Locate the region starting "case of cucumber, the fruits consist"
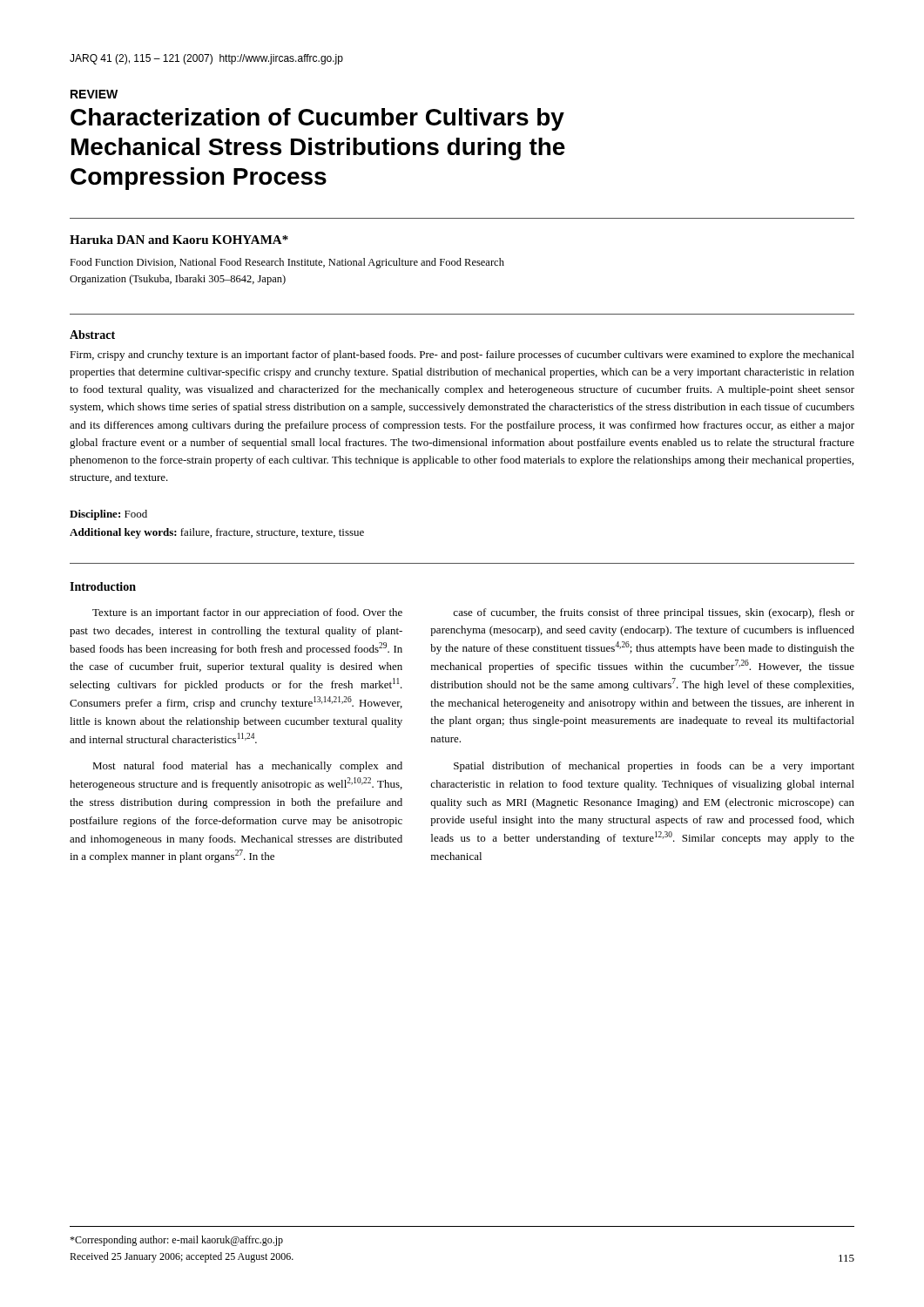This screenshot has width=924, height=1307. pyautogui.click(x=642, y=735)
